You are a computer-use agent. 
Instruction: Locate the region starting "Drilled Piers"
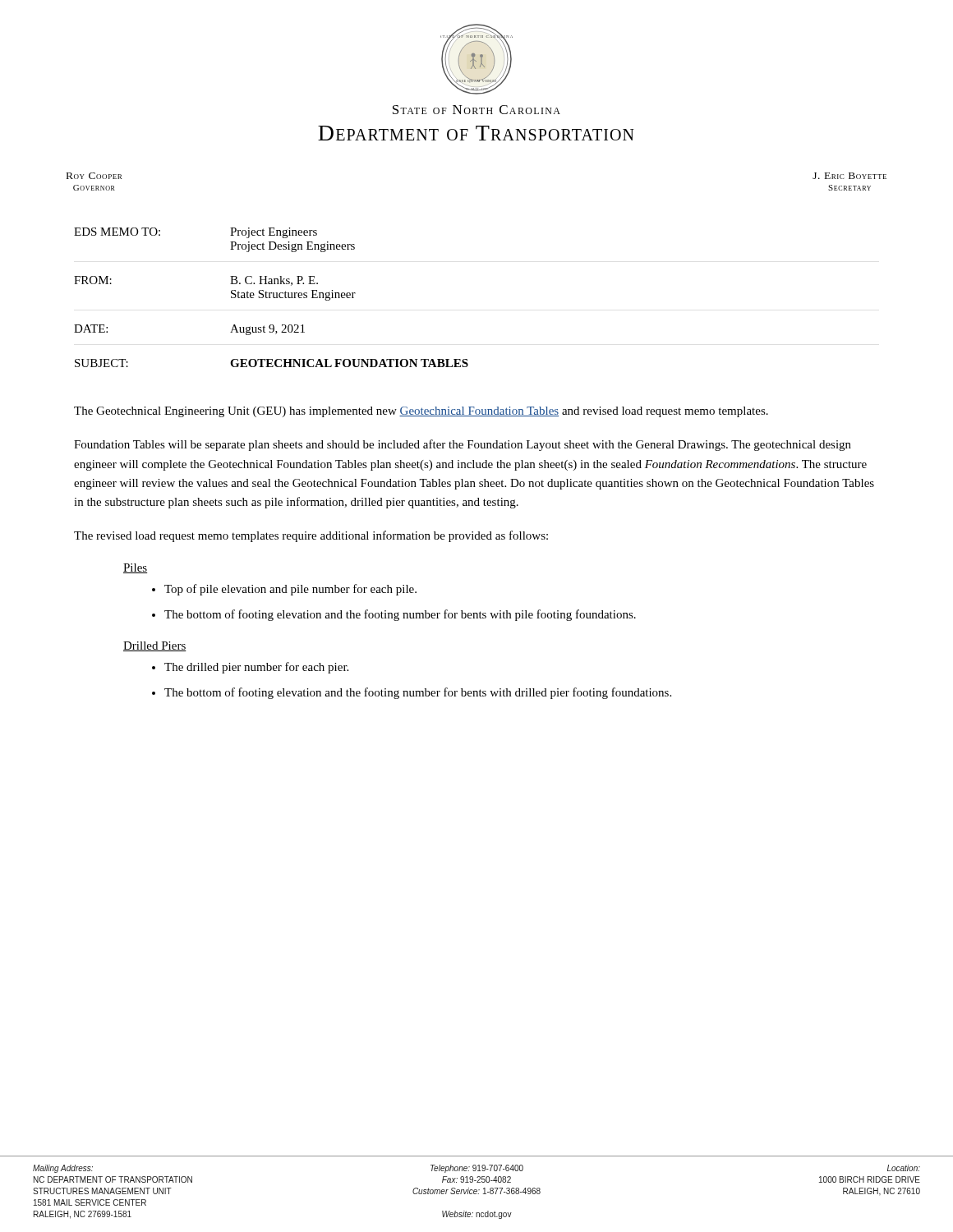tap(155, 646)
